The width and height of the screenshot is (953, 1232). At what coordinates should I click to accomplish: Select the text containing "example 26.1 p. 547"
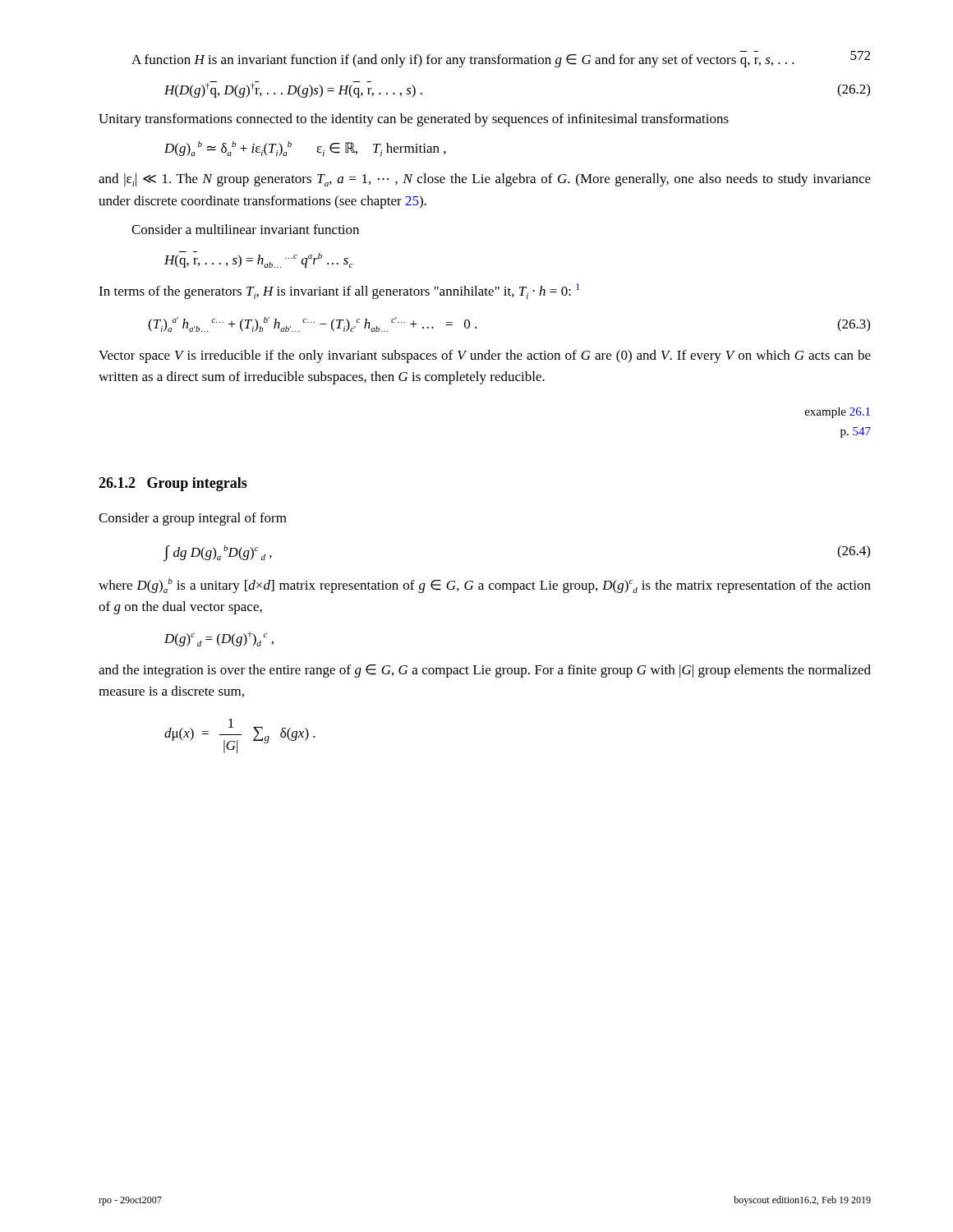[x=838, y=422]
